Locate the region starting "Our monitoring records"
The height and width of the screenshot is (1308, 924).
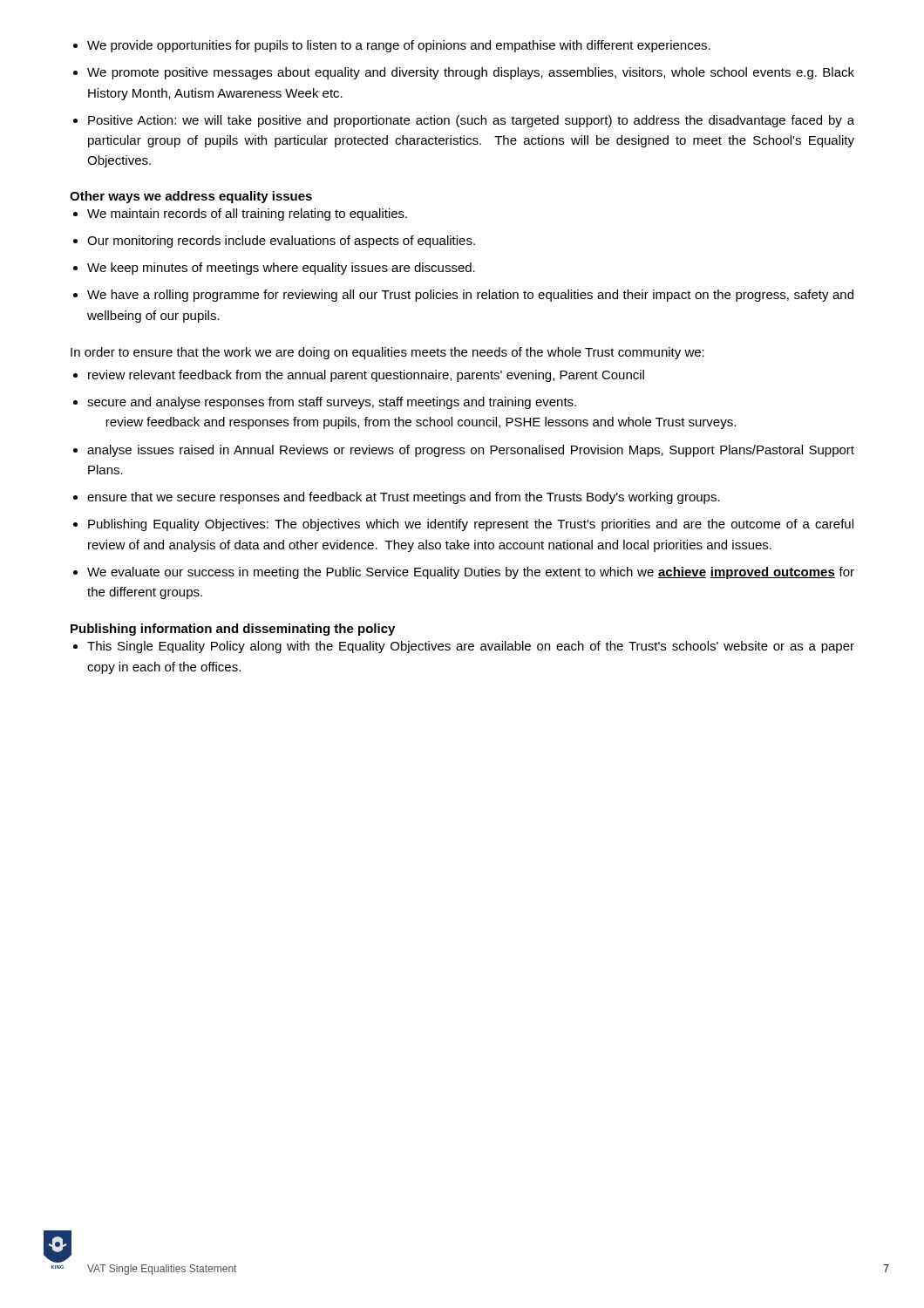pos(471,240)
